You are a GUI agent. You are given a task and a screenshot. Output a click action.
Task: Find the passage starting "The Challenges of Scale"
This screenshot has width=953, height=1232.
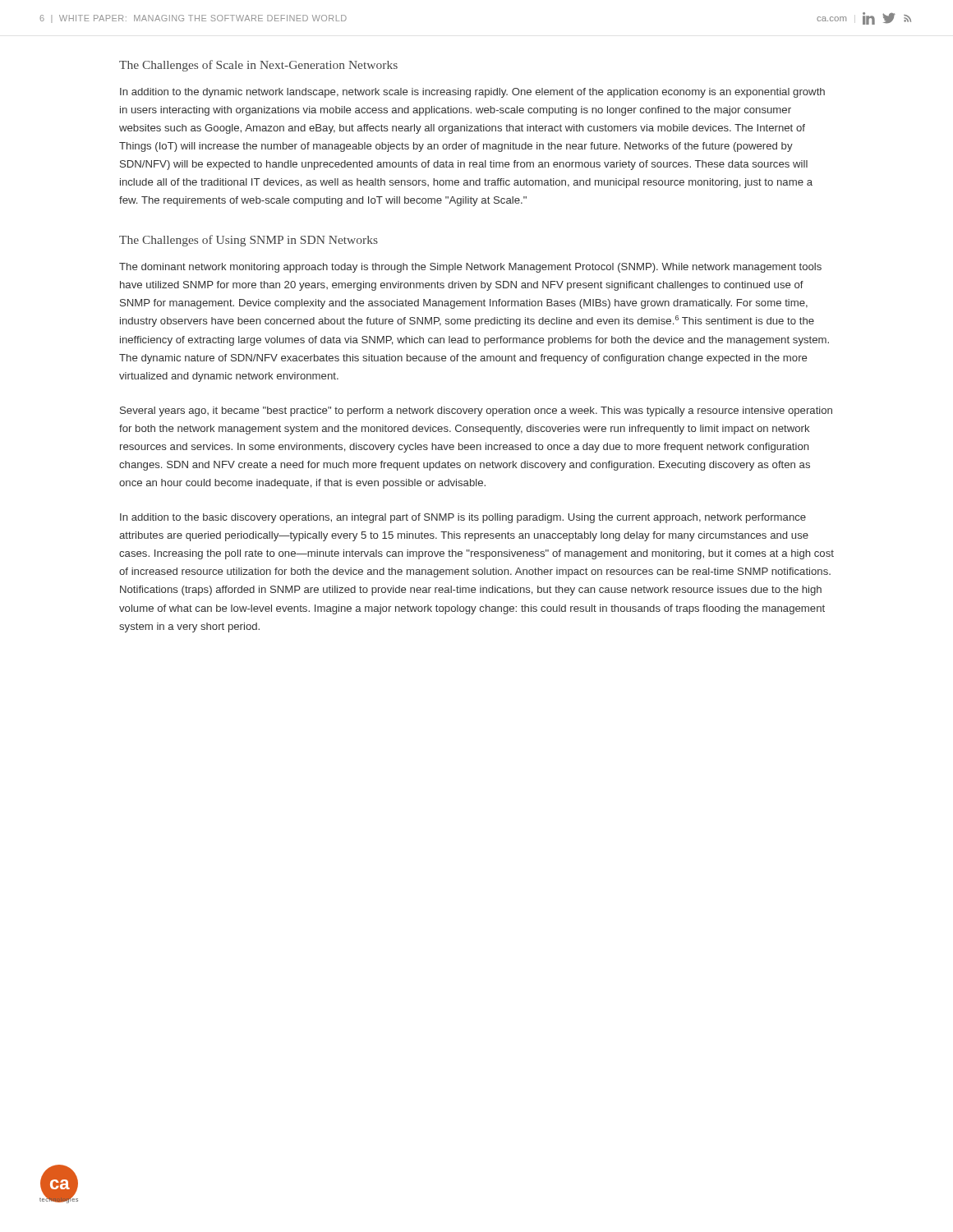click(x=258, y=64)
